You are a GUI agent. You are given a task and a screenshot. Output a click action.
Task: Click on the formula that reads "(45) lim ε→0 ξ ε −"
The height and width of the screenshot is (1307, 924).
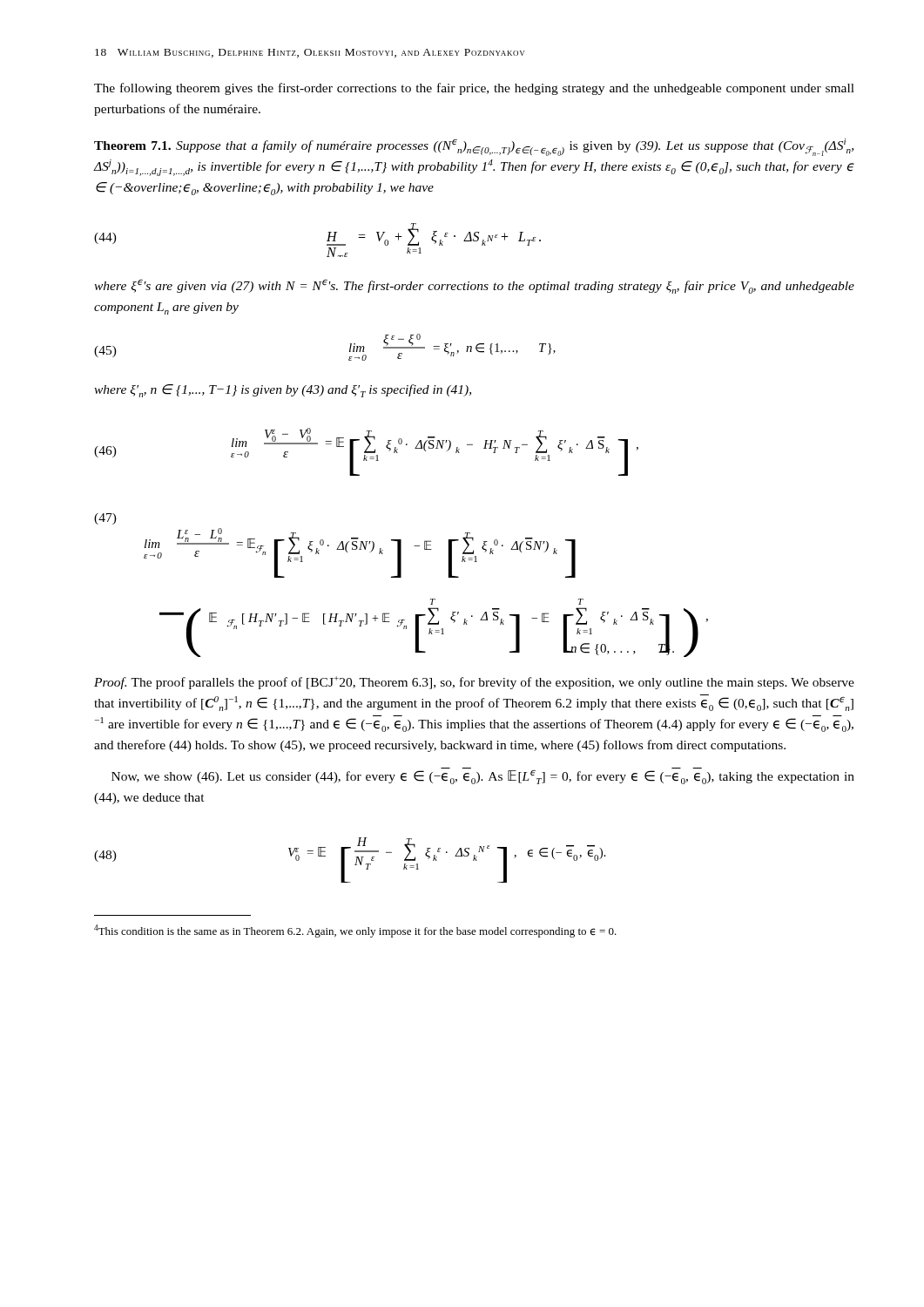pyautogui.click(x=347, y=350)
